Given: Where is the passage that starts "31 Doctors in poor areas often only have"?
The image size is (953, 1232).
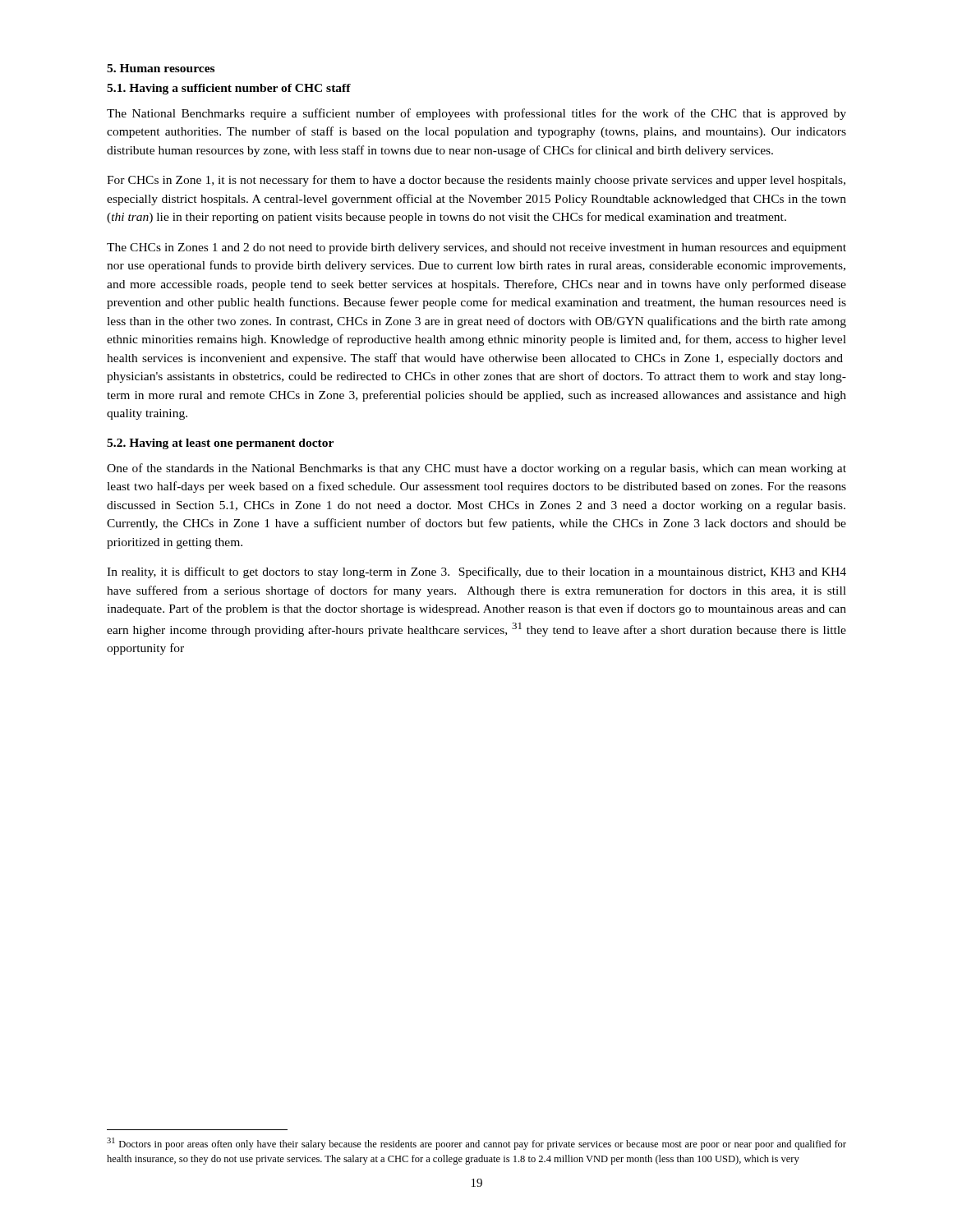Looking at the screenshot, I should coord(476,1150).
